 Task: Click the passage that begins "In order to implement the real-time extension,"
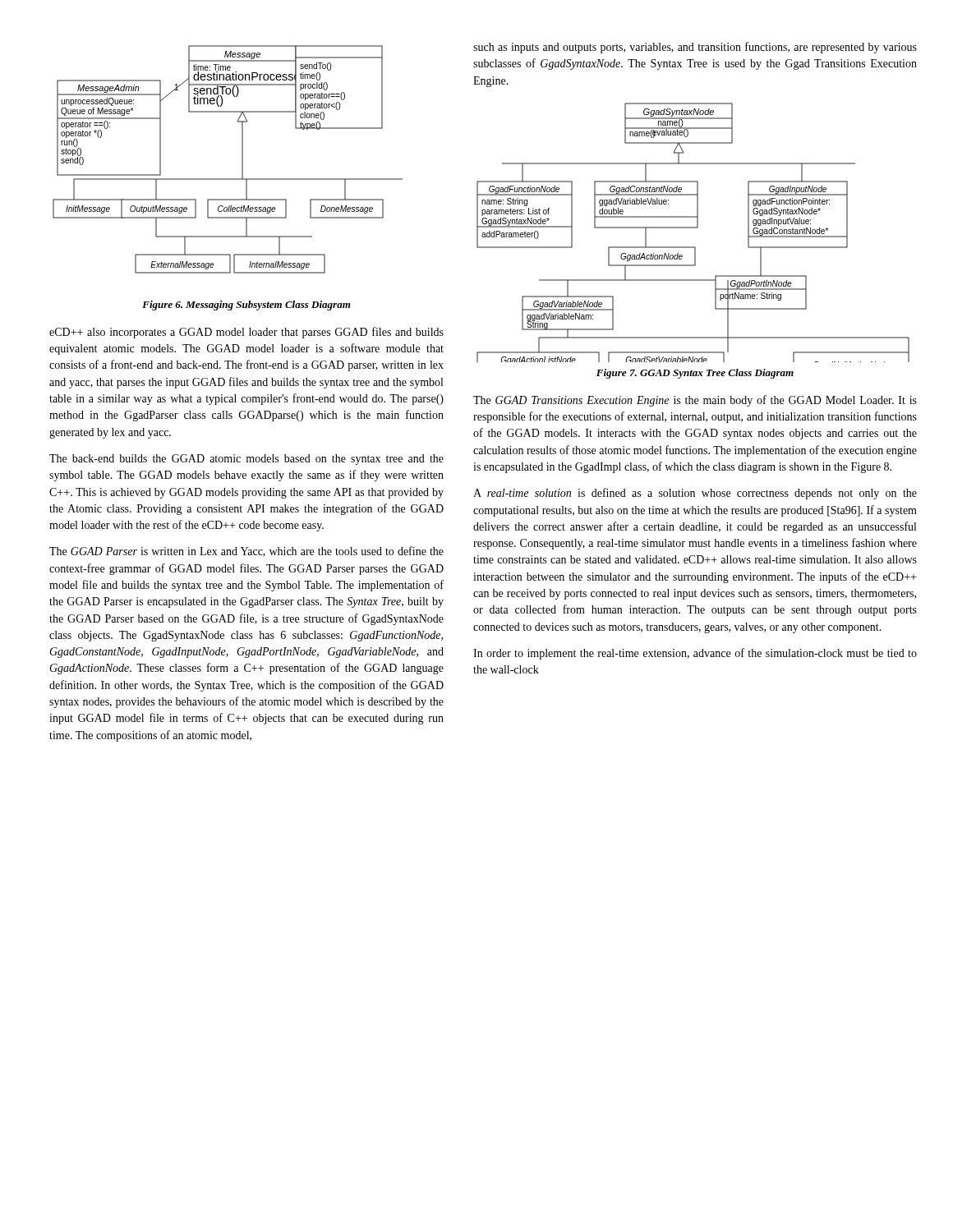[x=695, y=662]
